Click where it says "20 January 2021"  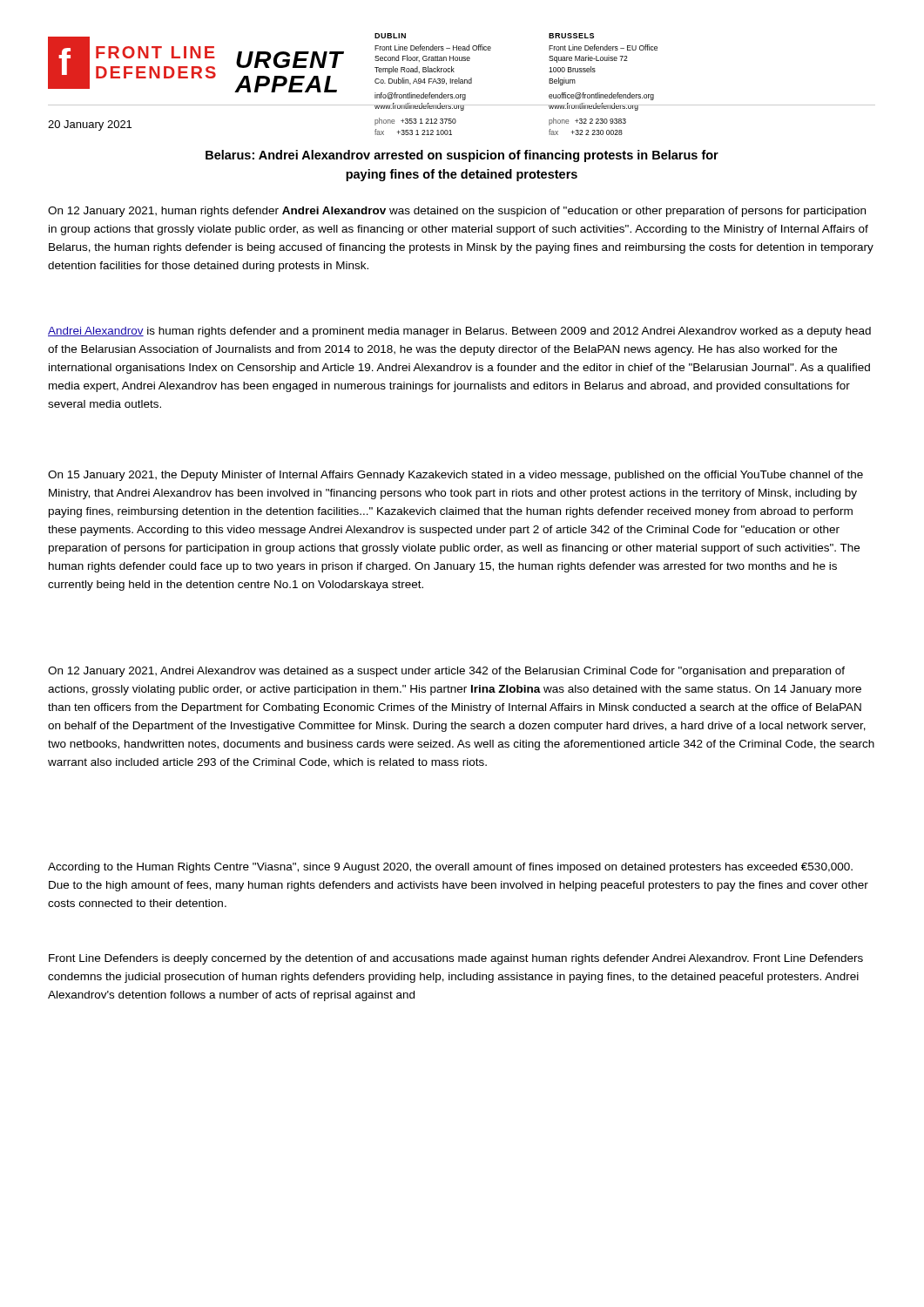point(90,124)
